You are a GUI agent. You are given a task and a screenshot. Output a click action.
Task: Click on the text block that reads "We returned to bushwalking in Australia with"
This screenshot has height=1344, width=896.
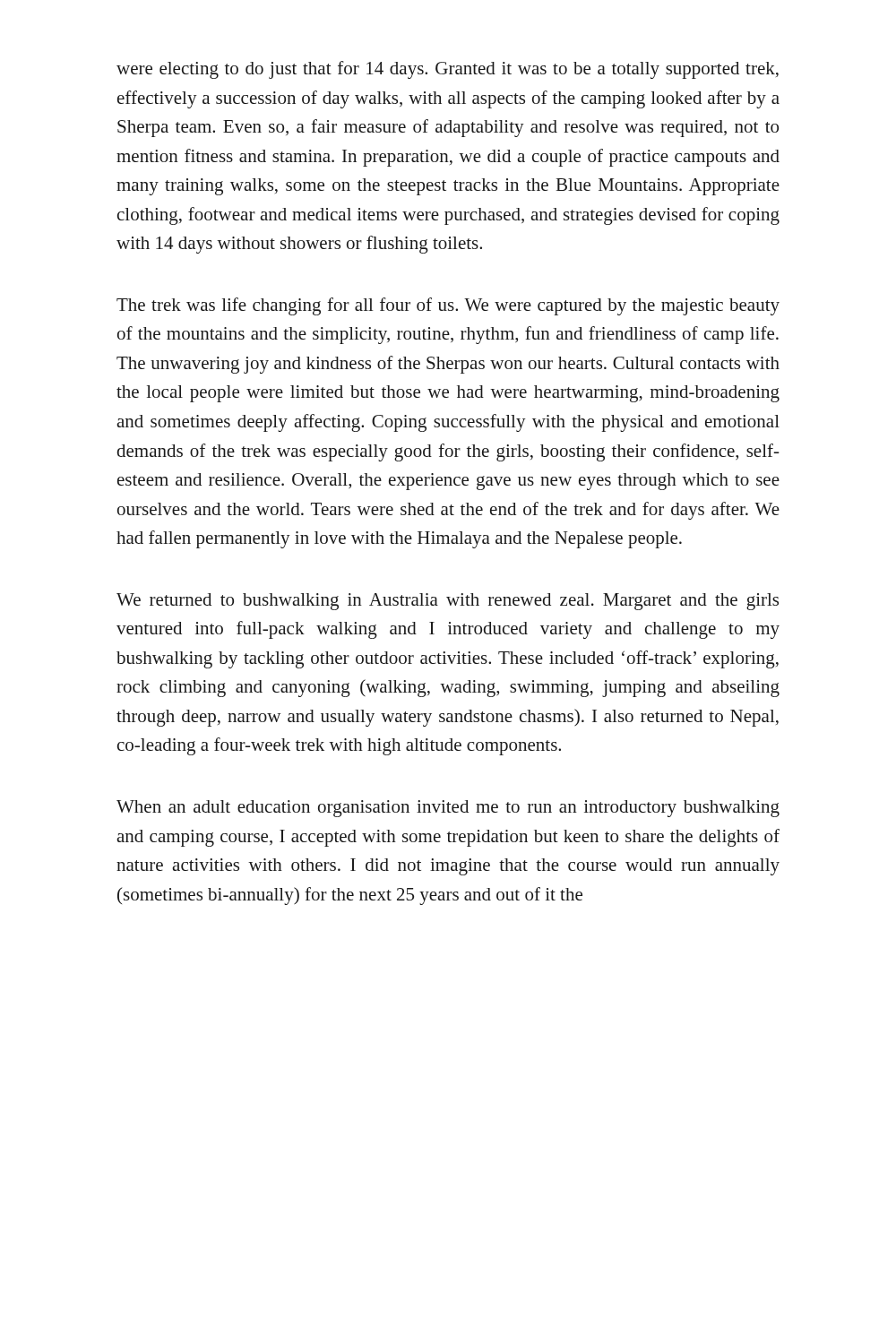(448, 672)
